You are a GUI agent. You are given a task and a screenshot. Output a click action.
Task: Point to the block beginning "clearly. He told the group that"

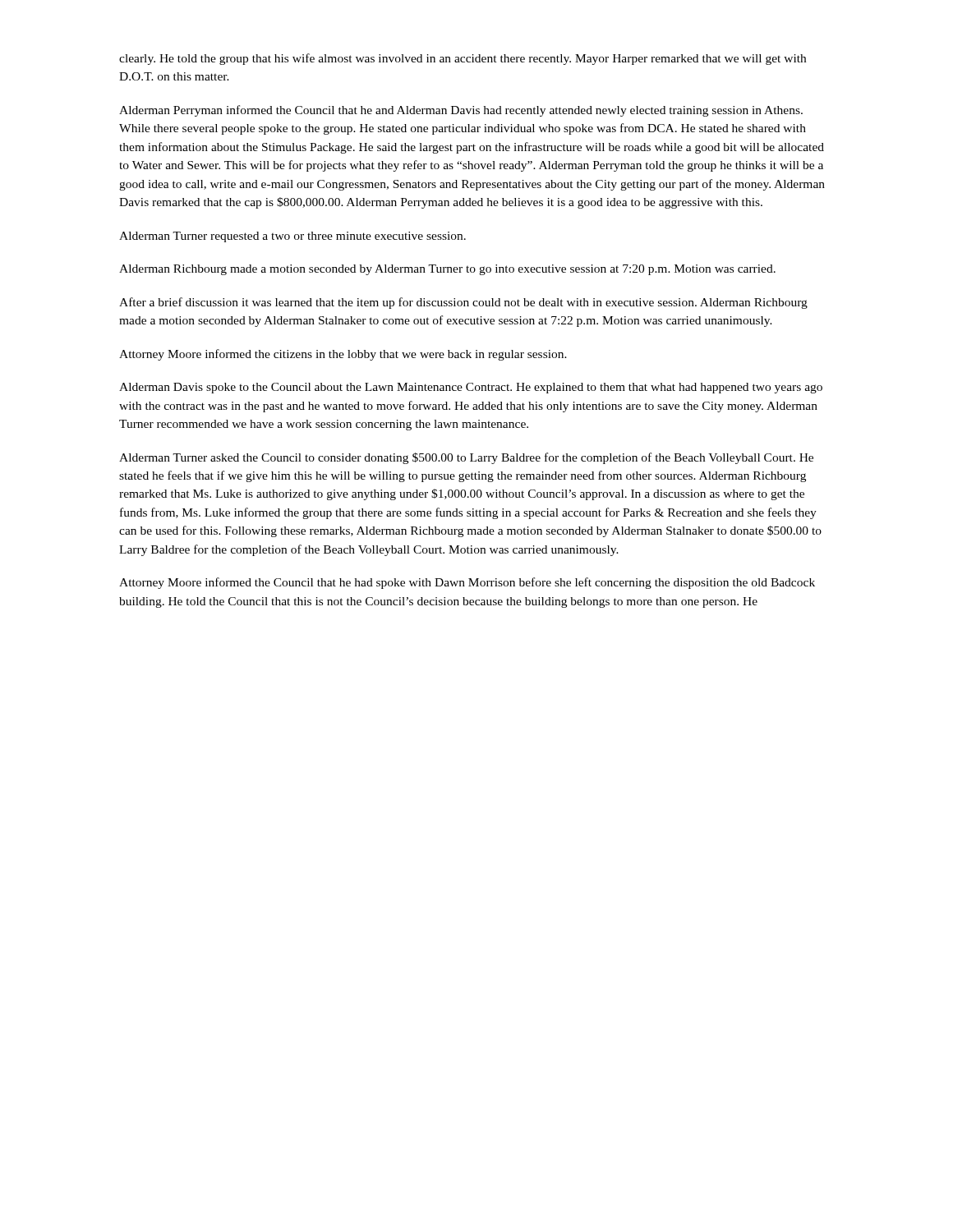pyautogui.click(x=463, y=67)
